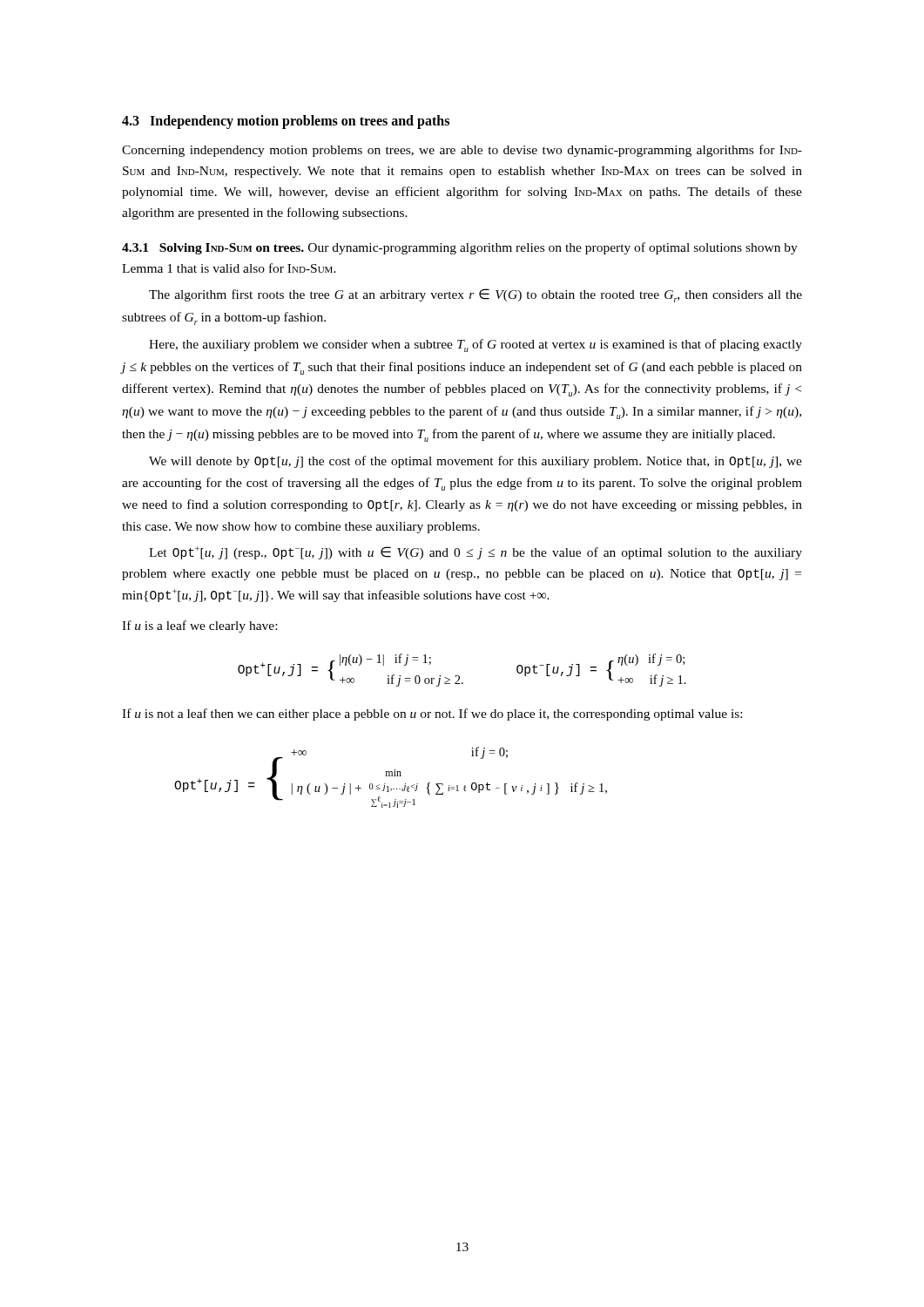The width and height of the screenshot is (924, 1307).
Task: Find the text block that reads "If u is a leaf we"
Action: (200, 625)
